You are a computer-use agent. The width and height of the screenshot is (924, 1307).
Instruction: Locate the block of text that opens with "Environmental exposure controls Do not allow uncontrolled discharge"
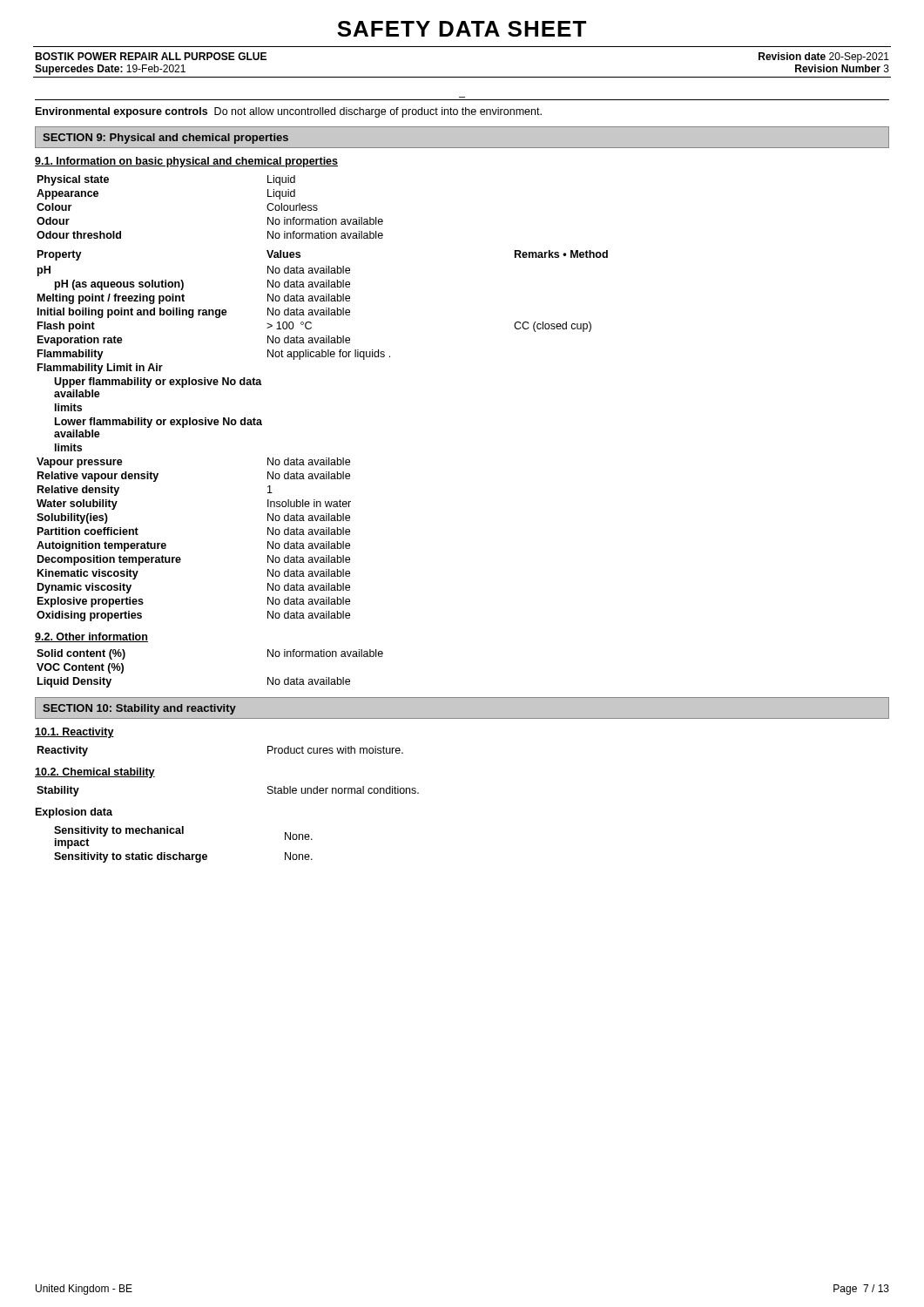pos(289,112)
